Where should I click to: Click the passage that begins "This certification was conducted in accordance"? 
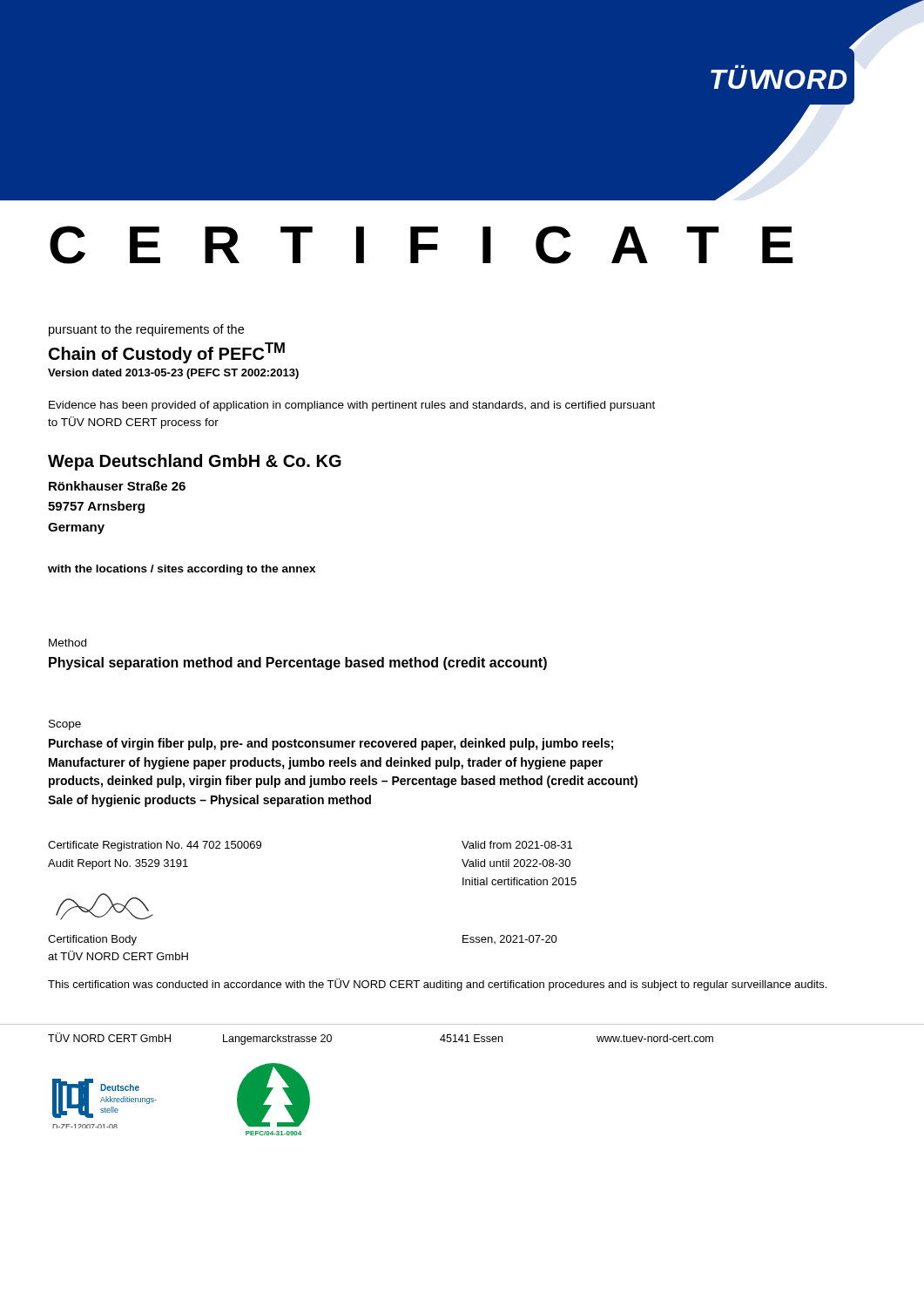438,984
